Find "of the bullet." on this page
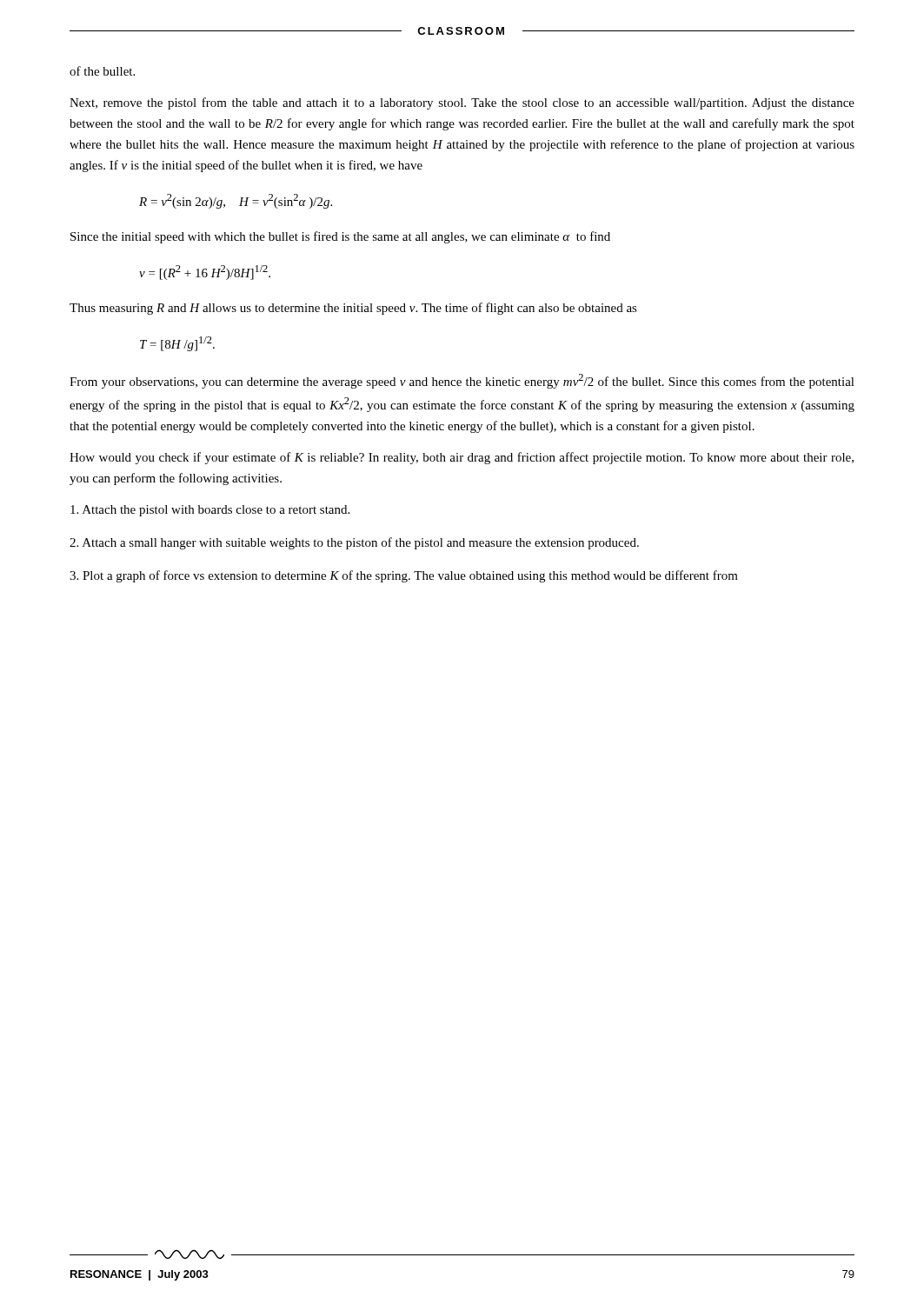Screen dimensions: 1304x924 point(103,71)
